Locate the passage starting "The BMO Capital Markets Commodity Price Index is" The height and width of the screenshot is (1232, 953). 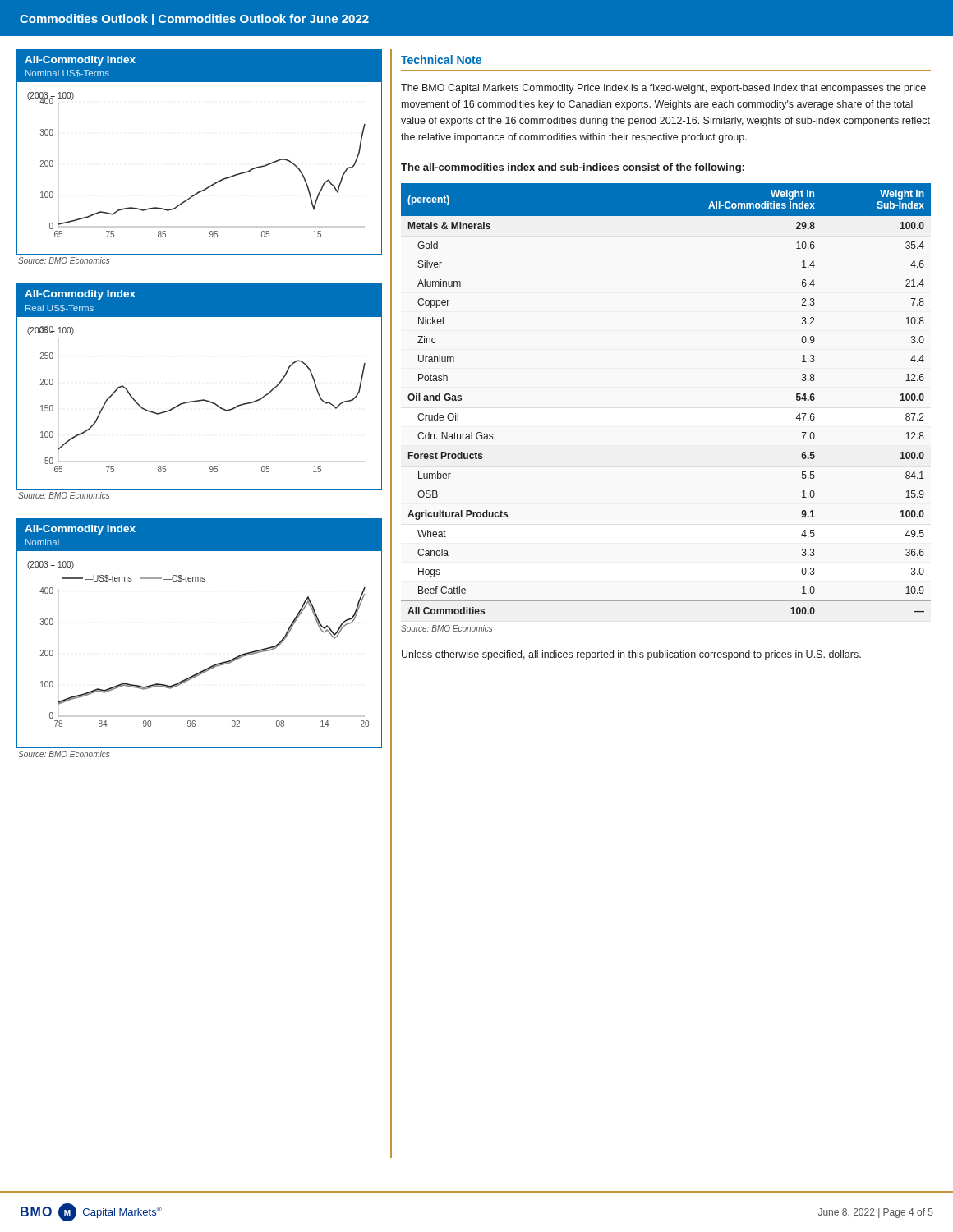pyautogui.click(x=665, y=113)
